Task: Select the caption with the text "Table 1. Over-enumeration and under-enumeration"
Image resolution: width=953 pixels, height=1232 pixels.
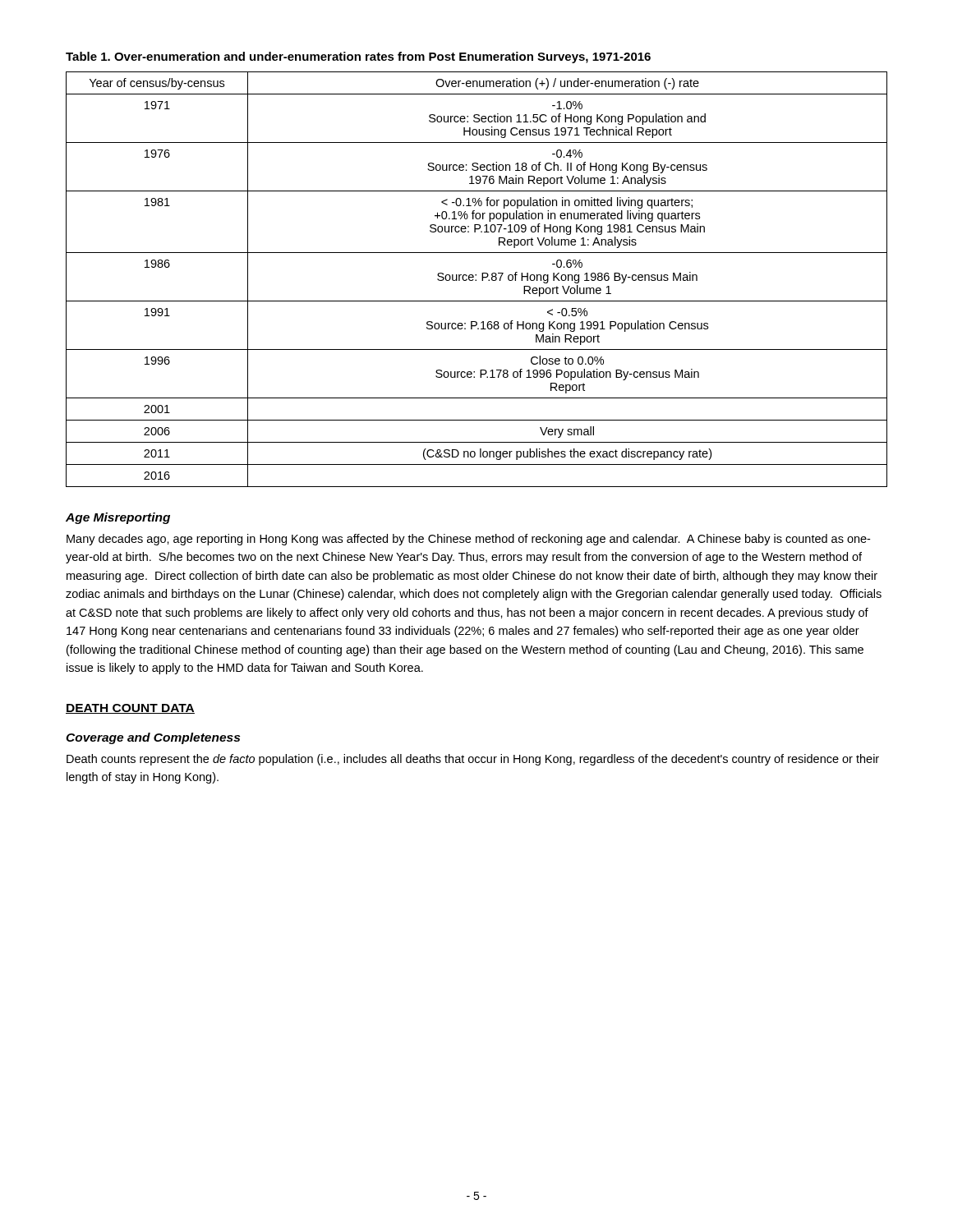Action: pos(358,56)
